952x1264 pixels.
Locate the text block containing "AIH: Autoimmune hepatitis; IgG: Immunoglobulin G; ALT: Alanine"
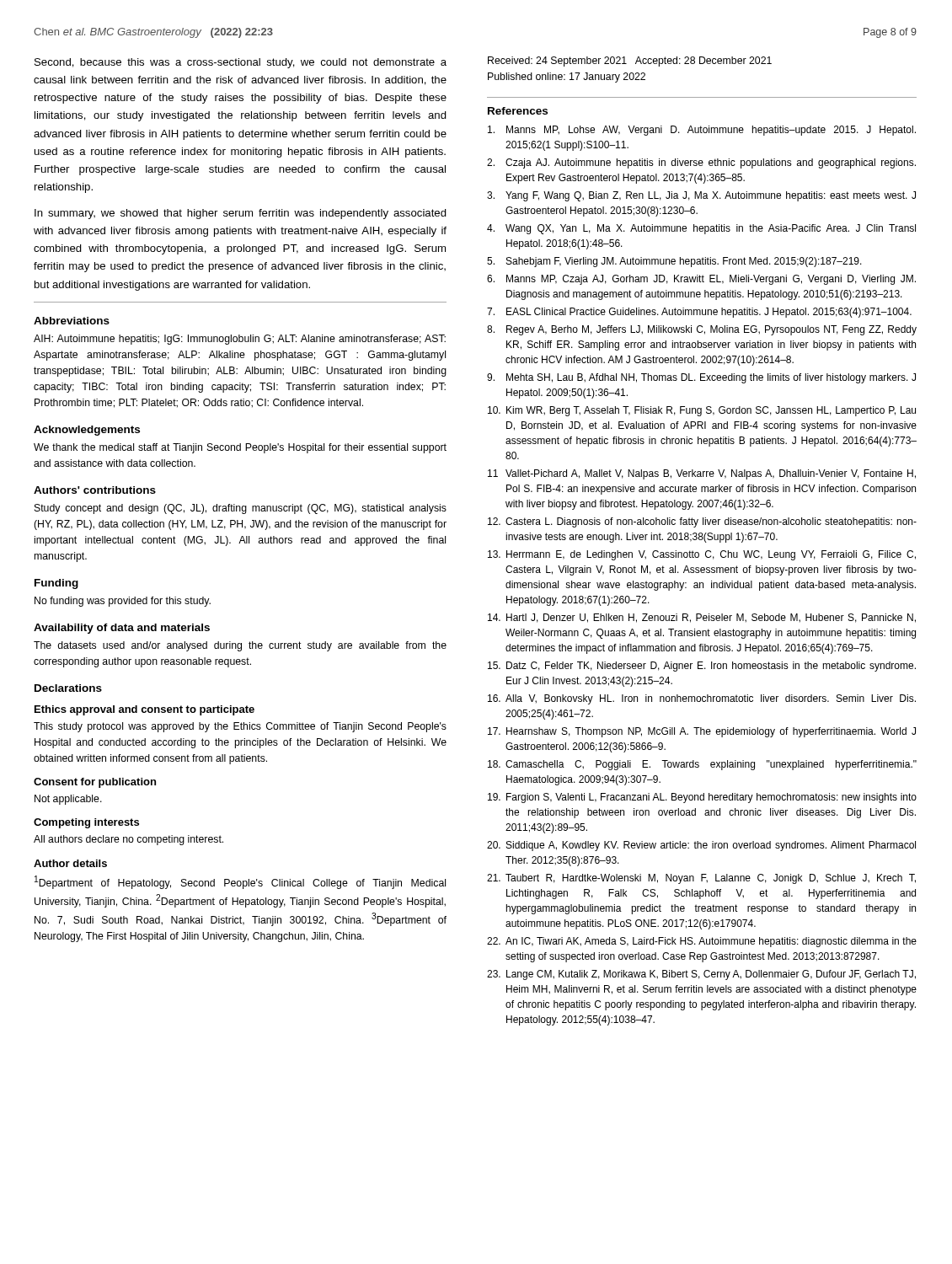(x=240, y=371)
